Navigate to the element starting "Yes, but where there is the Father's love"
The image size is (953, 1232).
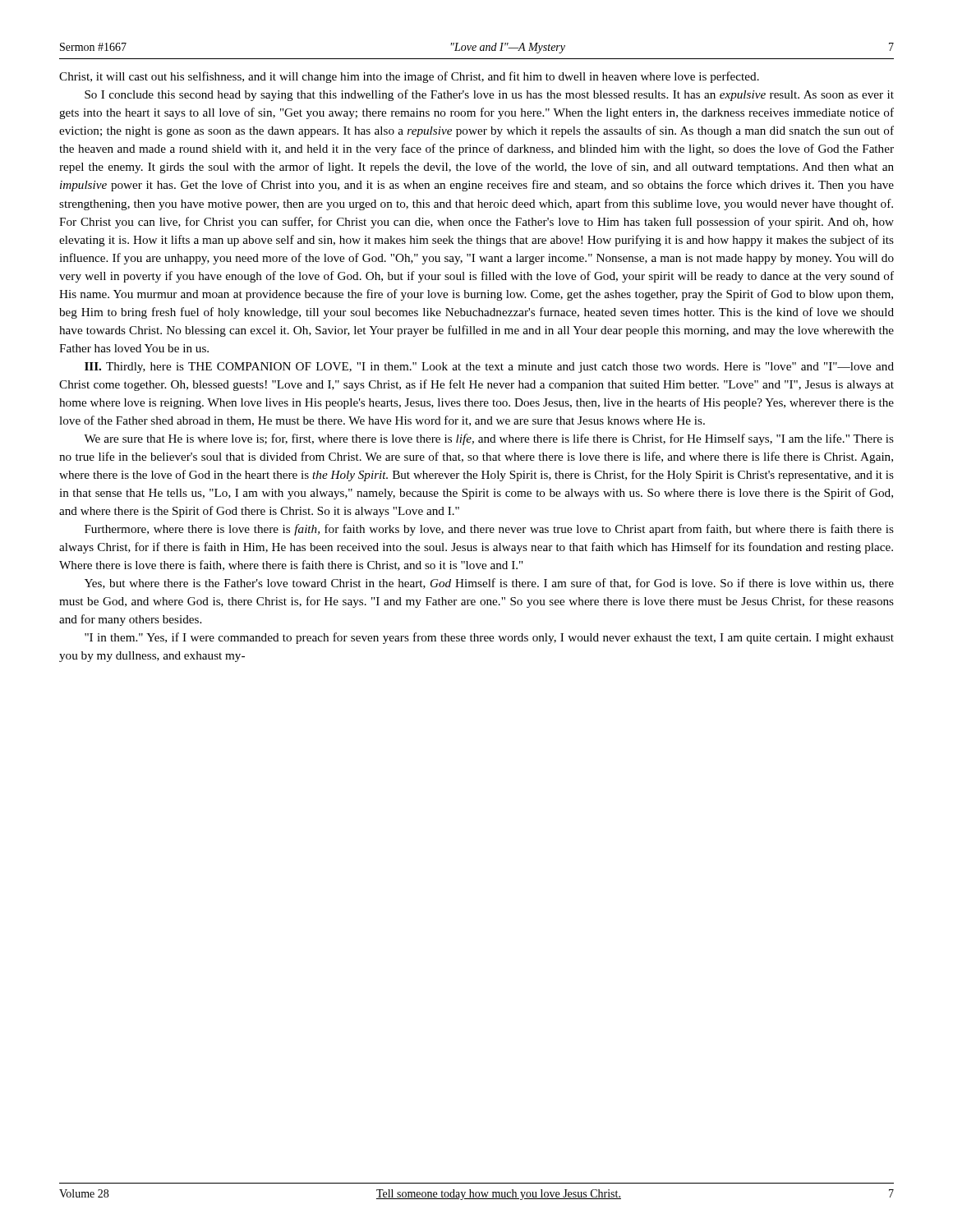pyautogui.click(x=476, y=601)
